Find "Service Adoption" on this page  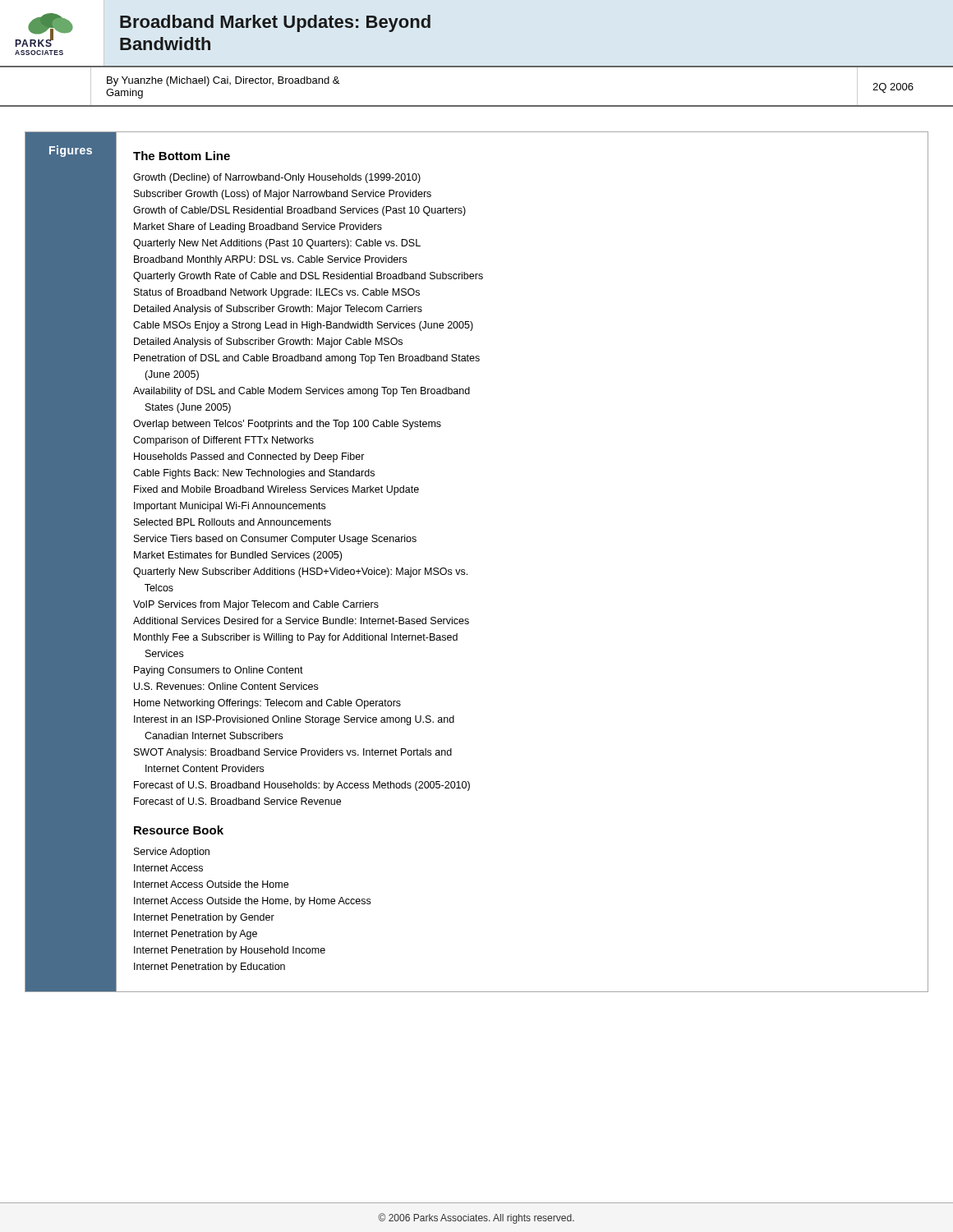click(172, 852)
